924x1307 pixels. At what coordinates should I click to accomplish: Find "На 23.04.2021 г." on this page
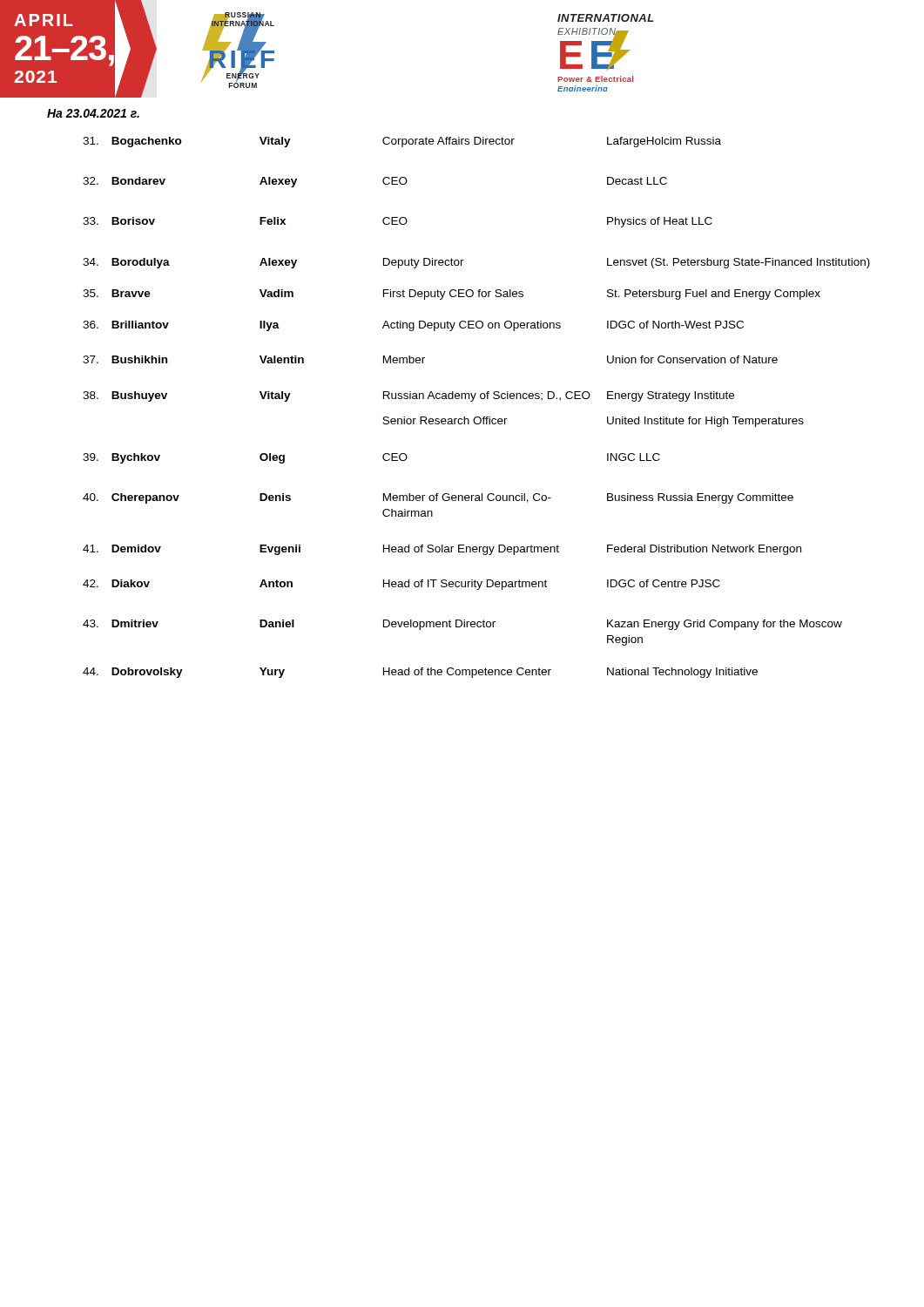pos(94,113)
